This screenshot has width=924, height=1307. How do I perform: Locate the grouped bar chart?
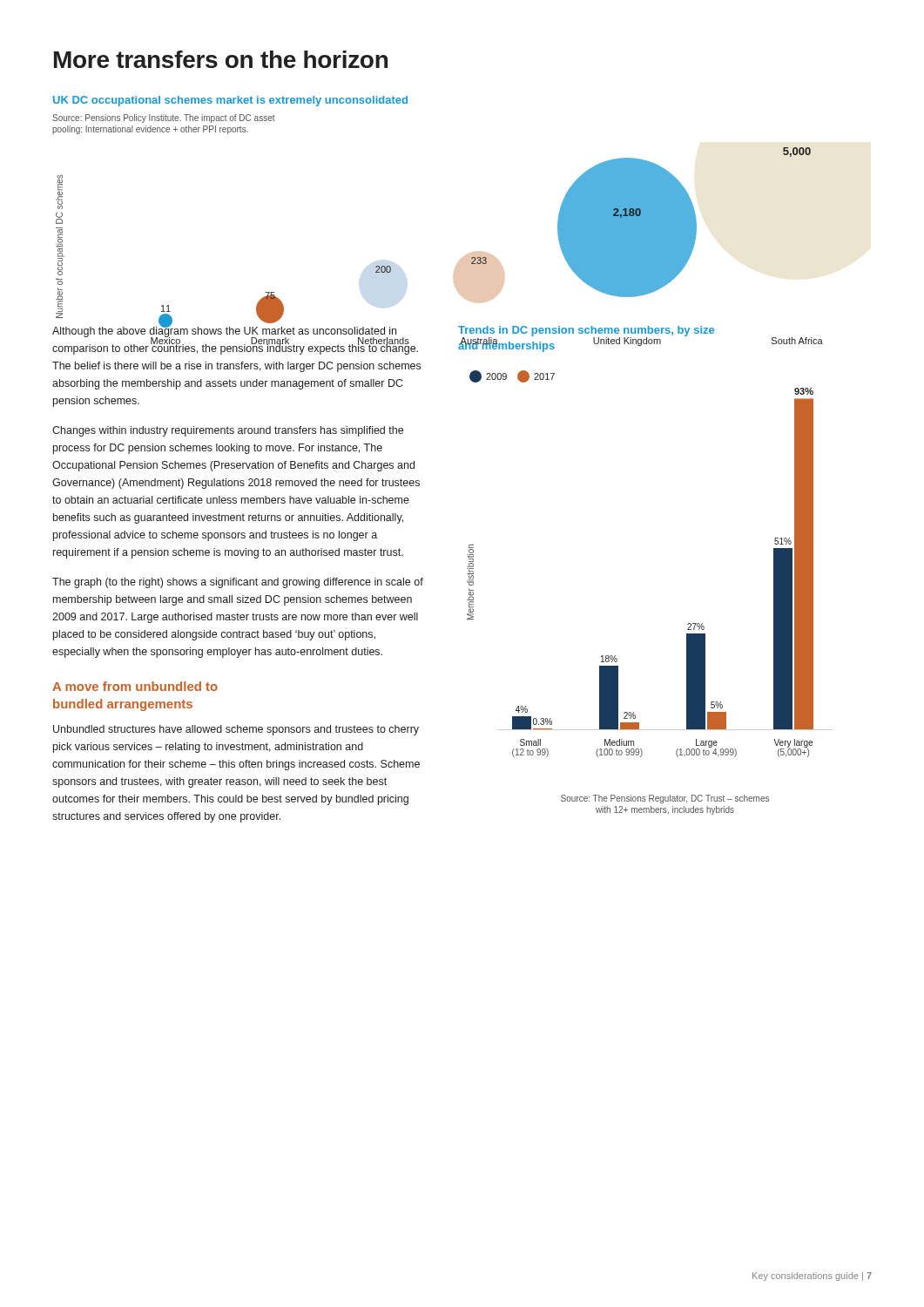[x=665, y=576]
